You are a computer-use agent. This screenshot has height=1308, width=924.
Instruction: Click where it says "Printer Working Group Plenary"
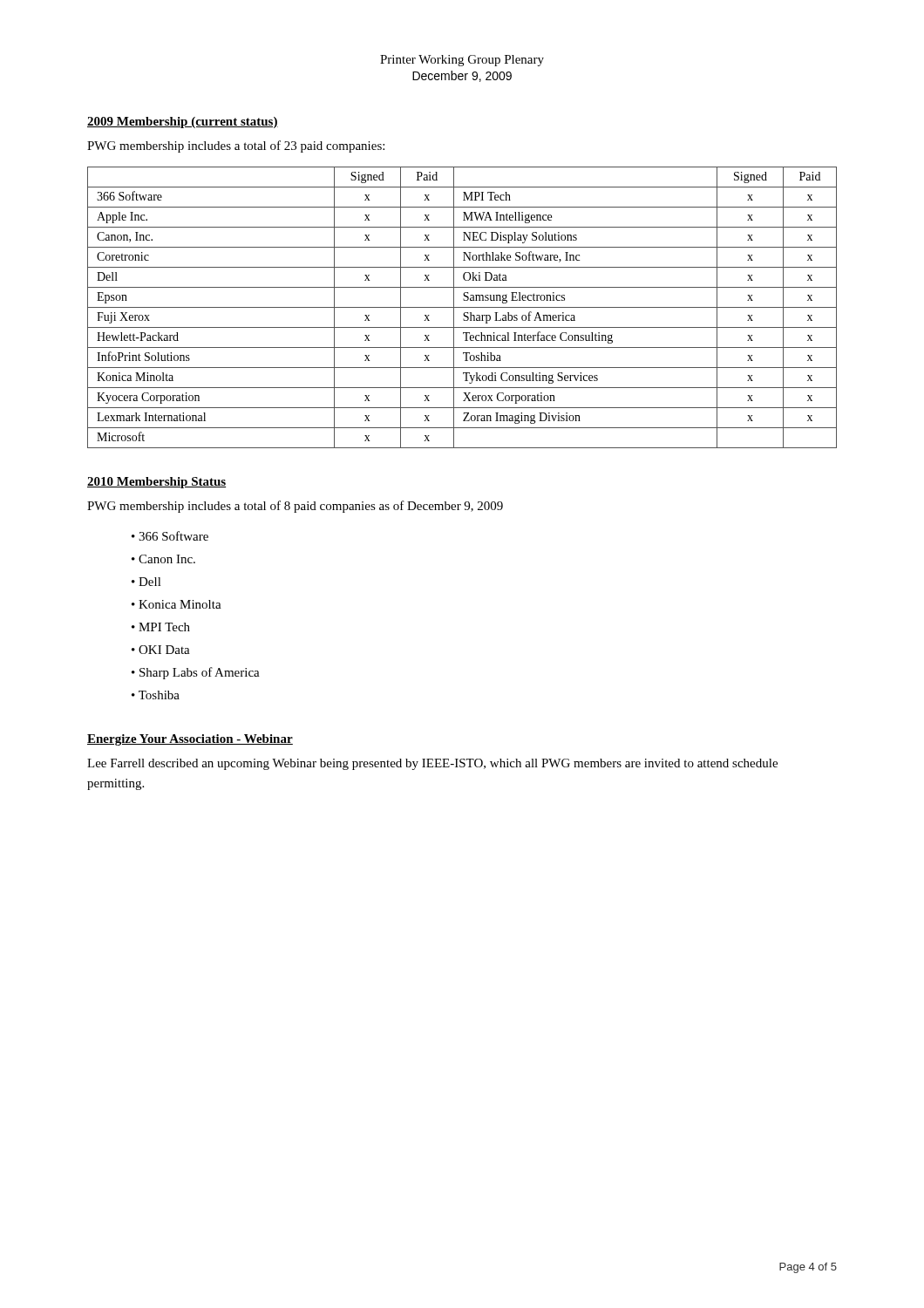coord(462,59)
